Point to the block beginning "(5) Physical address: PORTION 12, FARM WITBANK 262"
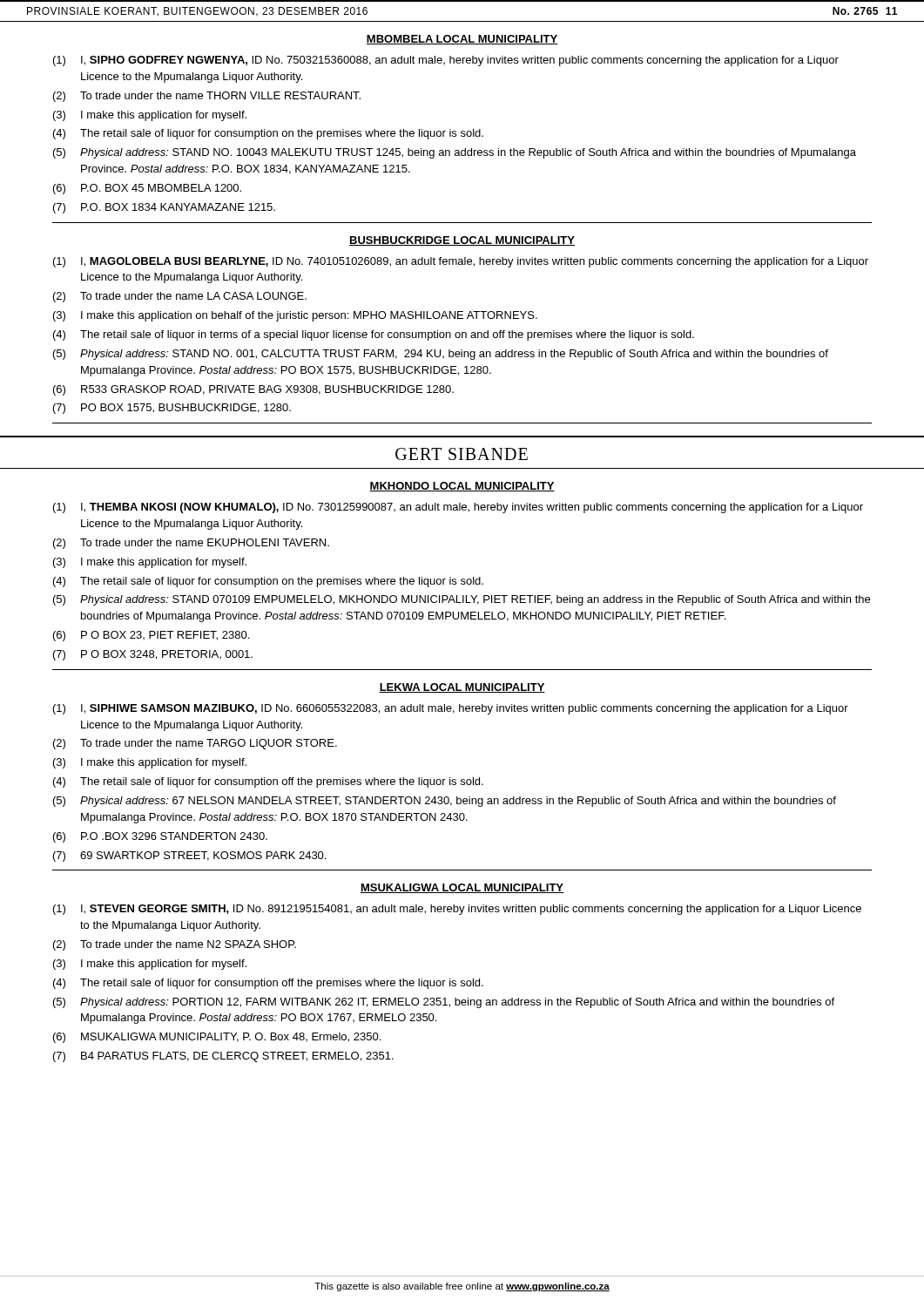The height and width of the screenshot is (1307, 924). 462,1010
